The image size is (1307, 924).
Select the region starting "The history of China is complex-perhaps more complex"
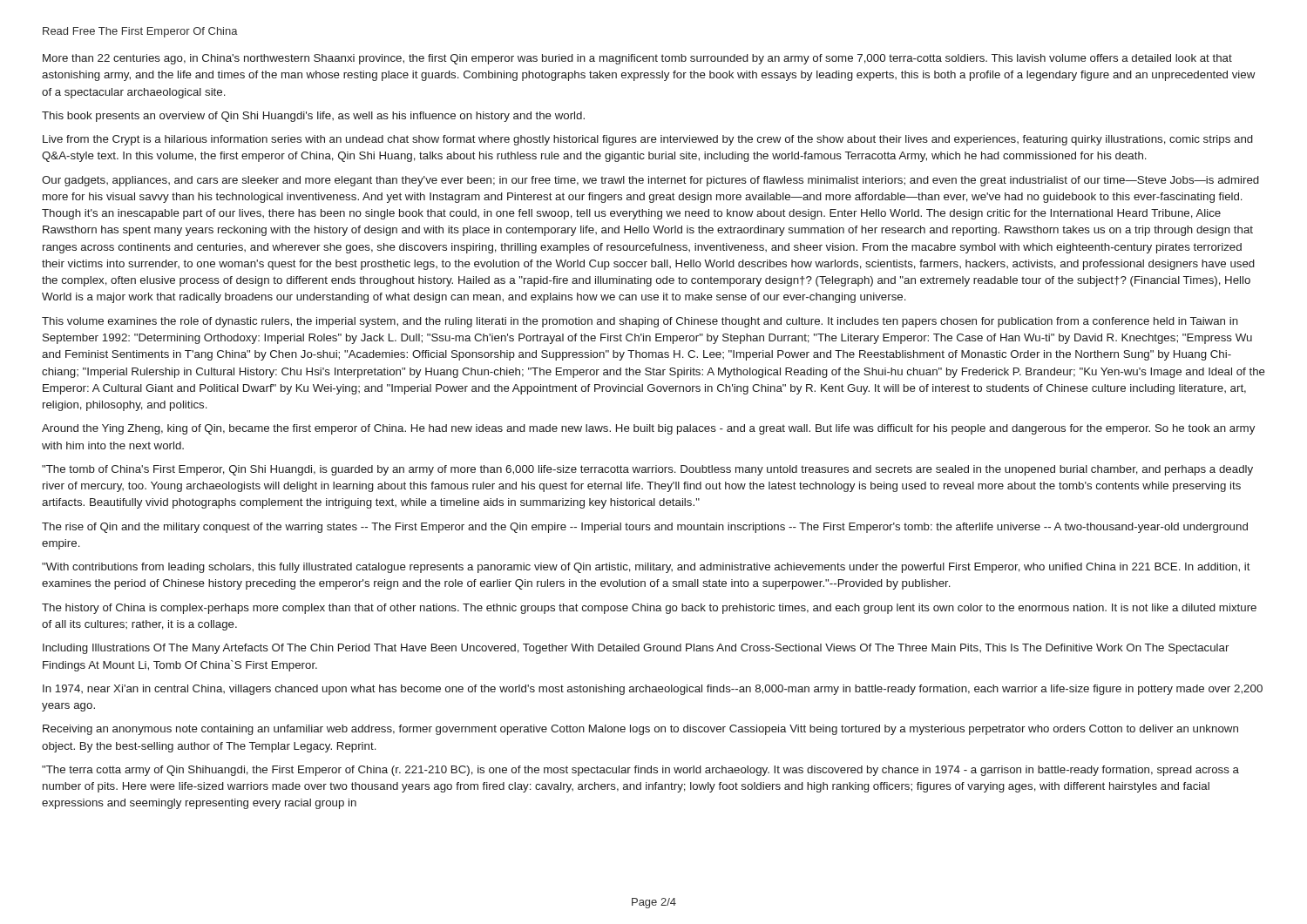[x=649, y=616]
